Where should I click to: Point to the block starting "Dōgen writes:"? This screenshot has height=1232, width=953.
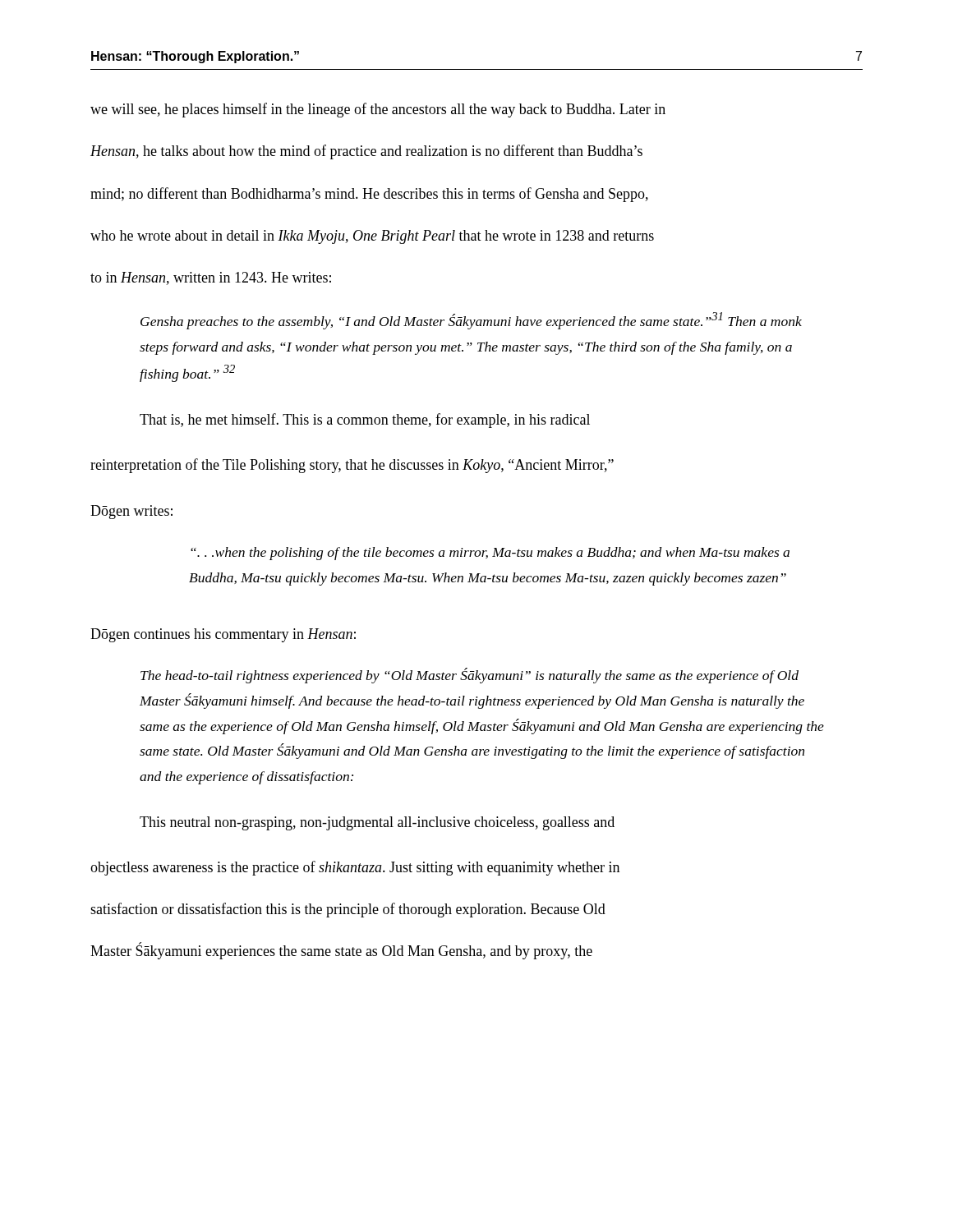coord(131,512)
